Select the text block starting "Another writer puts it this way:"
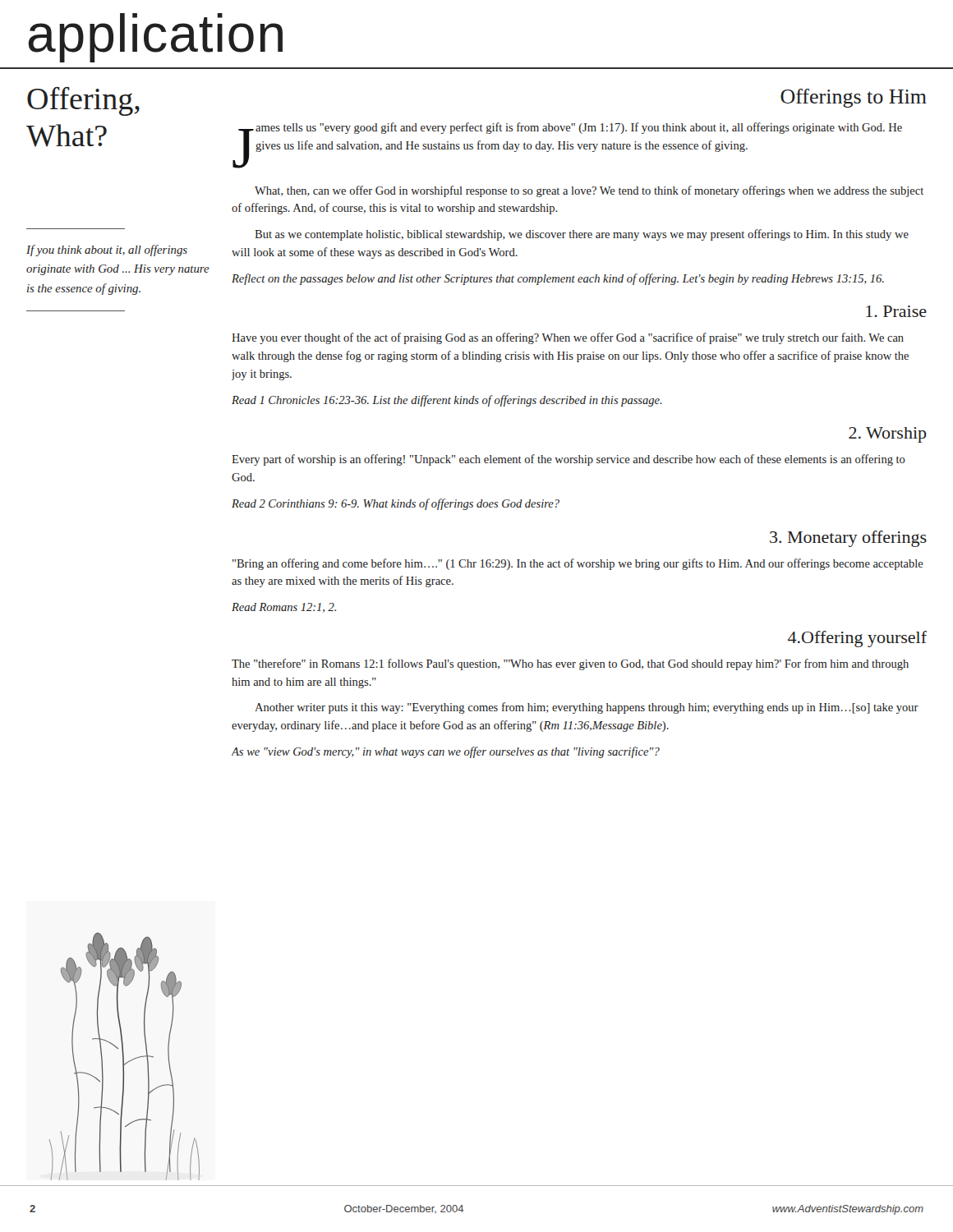 575,716
